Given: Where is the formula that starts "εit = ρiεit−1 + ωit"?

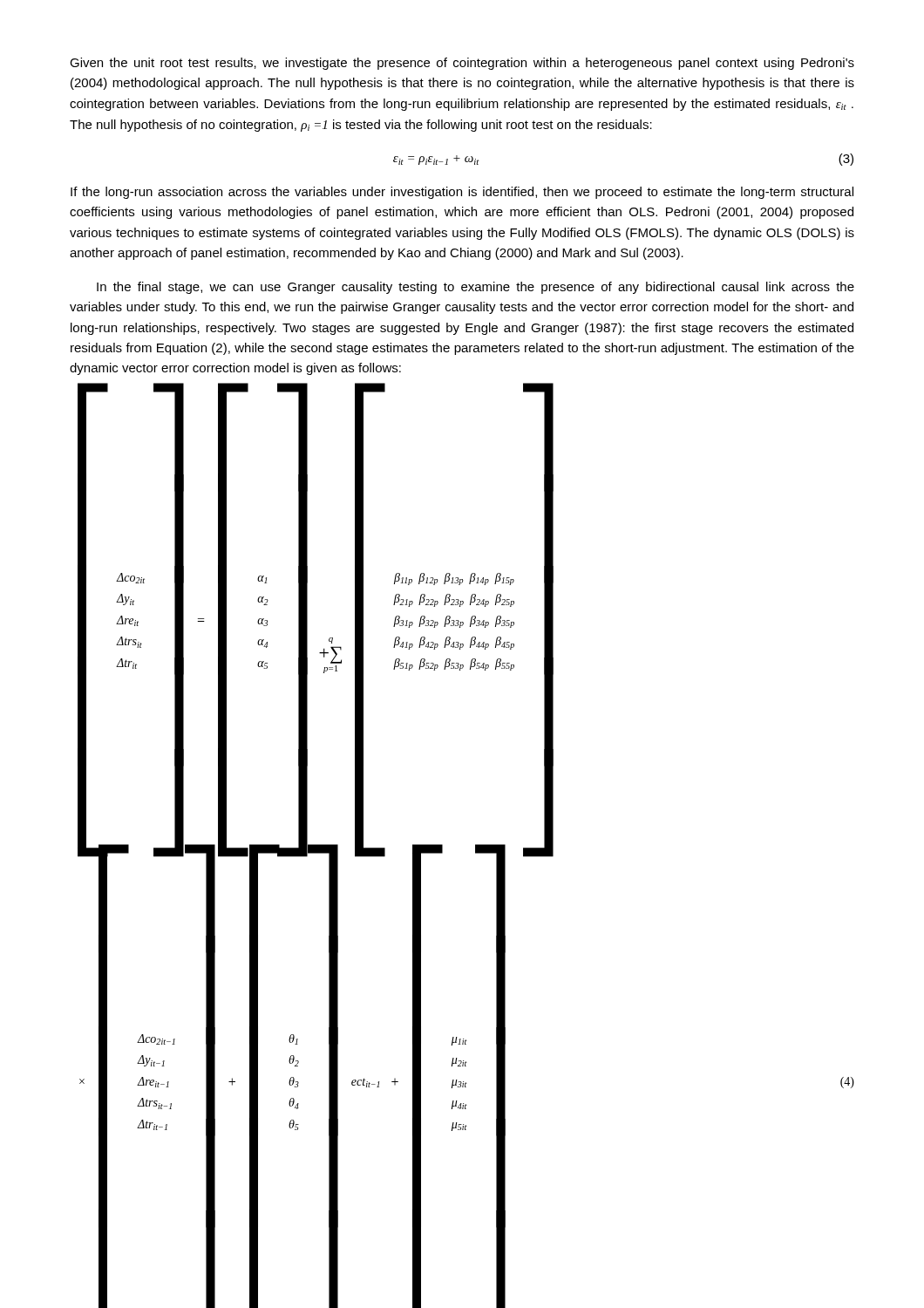Looking at the screenshot, I should (462, 158).
